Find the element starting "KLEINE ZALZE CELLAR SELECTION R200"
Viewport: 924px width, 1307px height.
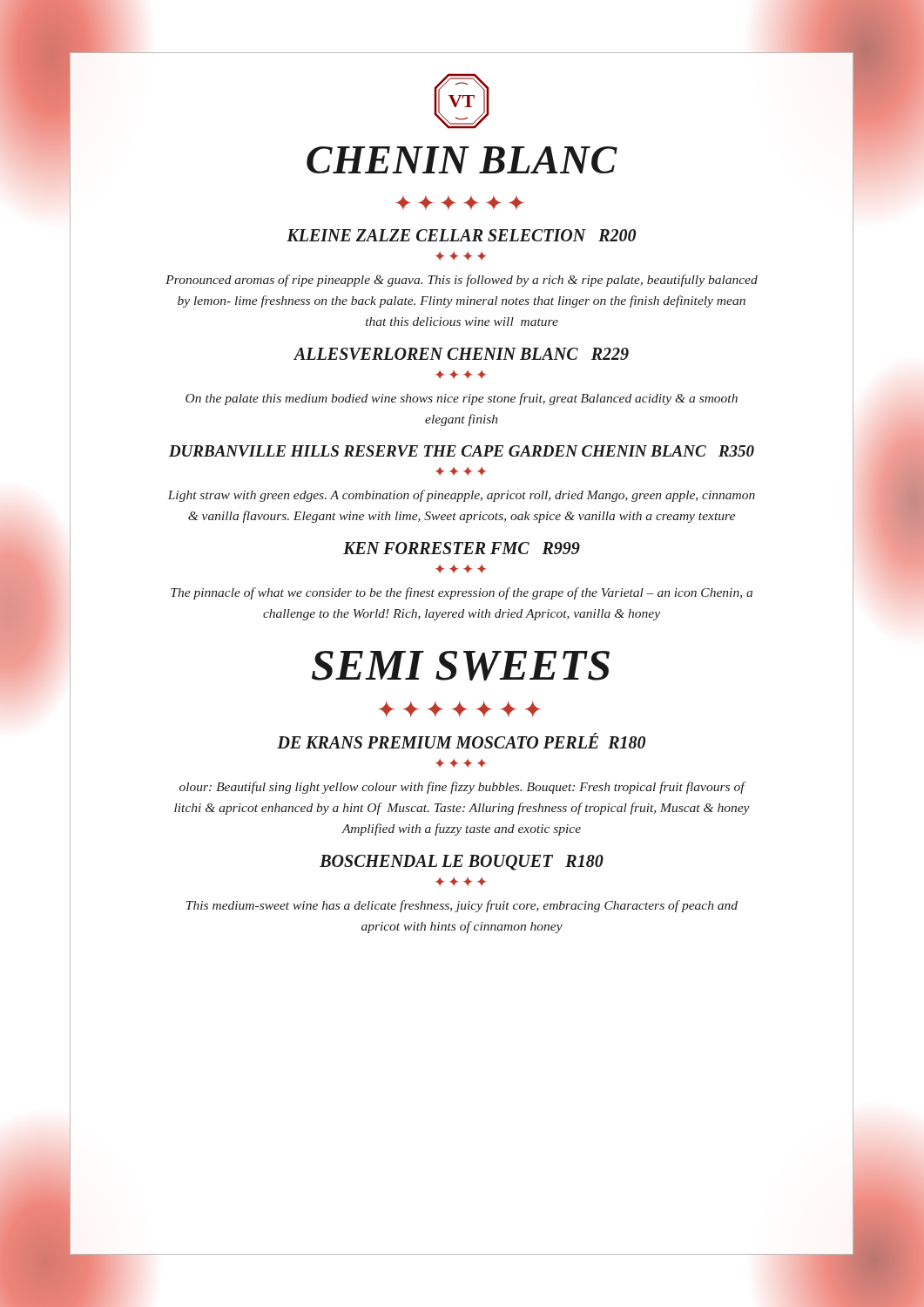(x=462, y=236)
